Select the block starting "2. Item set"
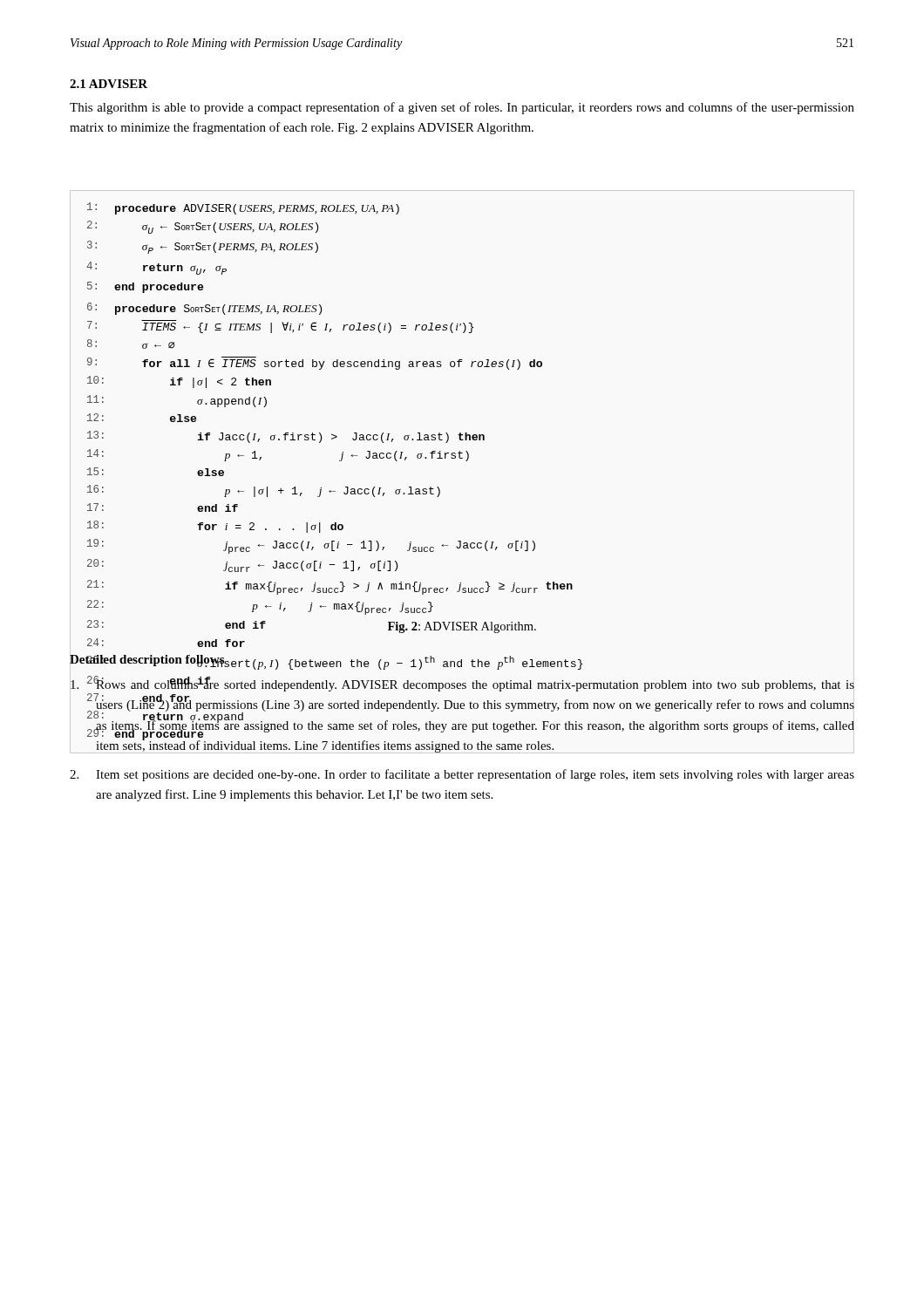Screen dimensions: 1308x924 click(462, 785)
